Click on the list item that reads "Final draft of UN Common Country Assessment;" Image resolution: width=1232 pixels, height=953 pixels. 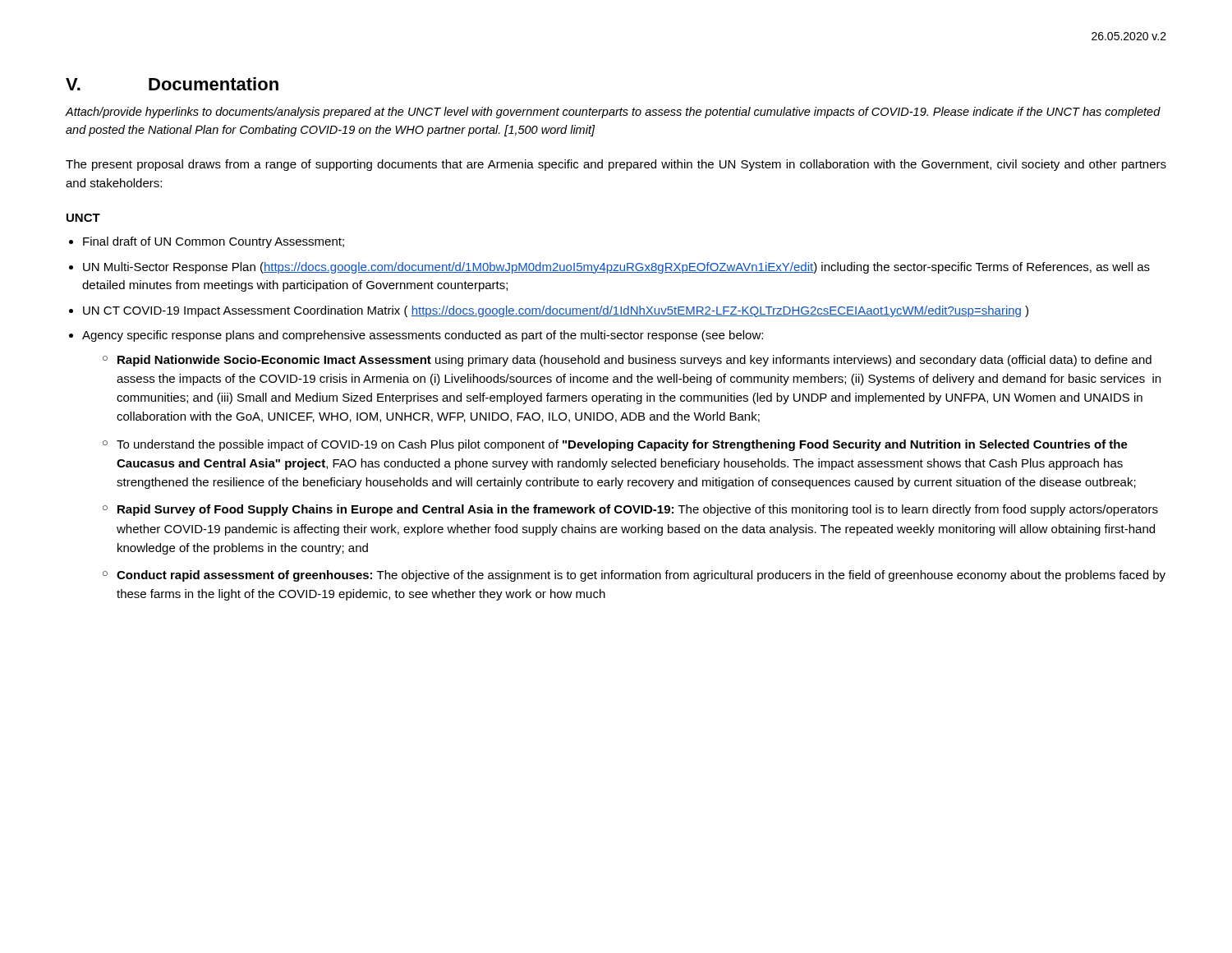[214, 241]
